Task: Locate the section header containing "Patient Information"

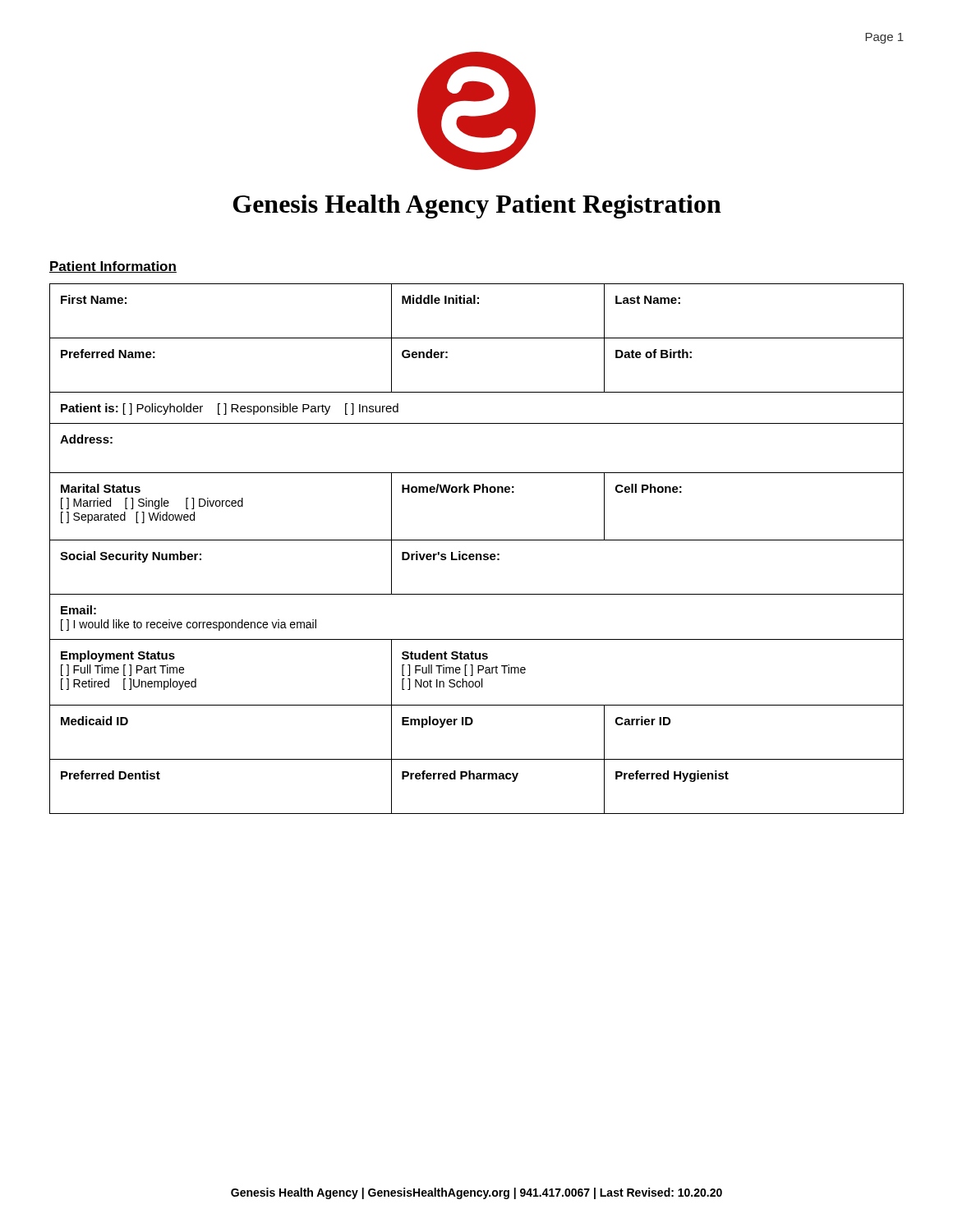Action: coord(113,267)
